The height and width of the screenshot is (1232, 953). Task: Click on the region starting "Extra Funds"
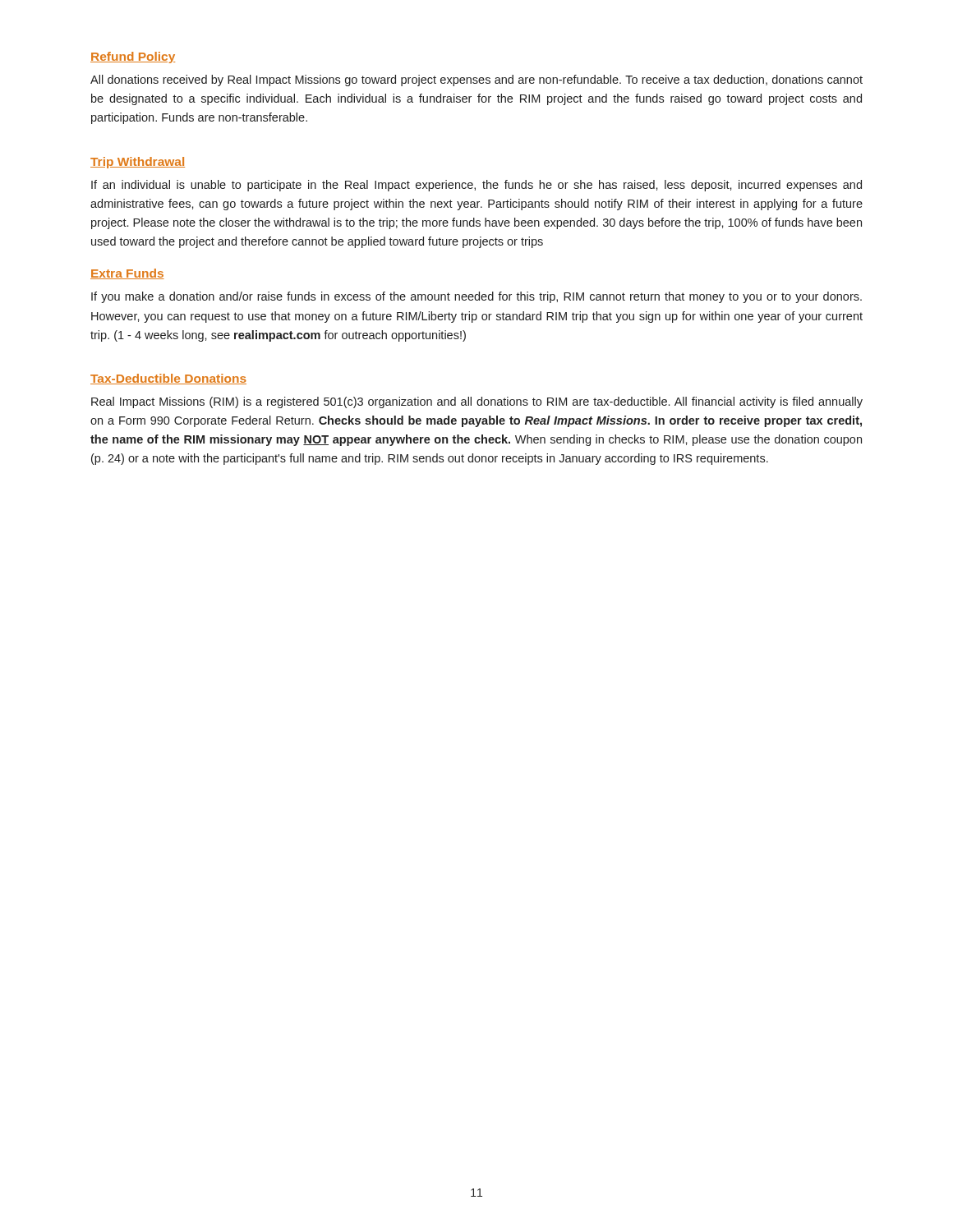click(127, 273)
